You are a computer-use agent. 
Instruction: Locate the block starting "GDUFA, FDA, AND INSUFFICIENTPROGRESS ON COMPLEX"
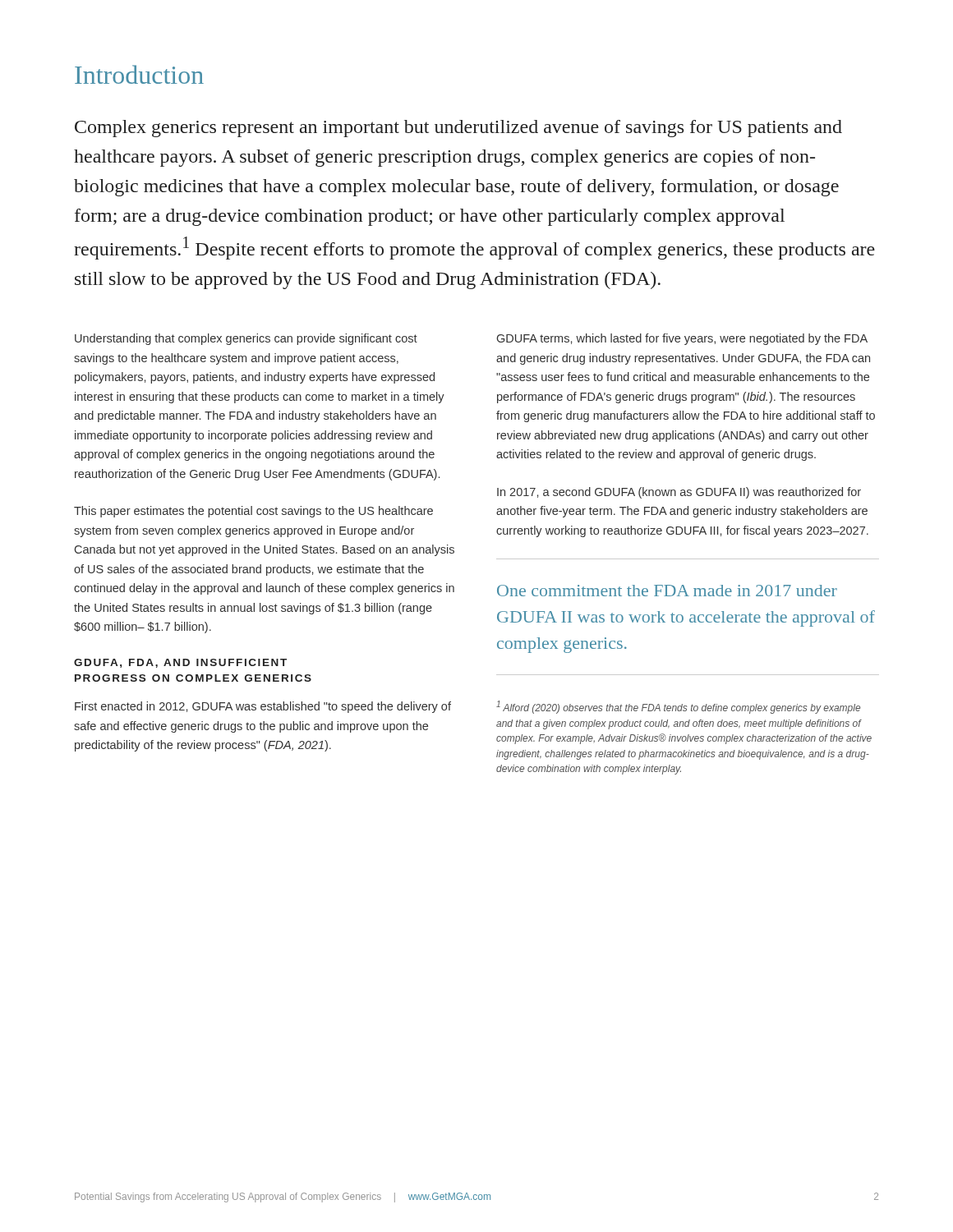(265, 671)
